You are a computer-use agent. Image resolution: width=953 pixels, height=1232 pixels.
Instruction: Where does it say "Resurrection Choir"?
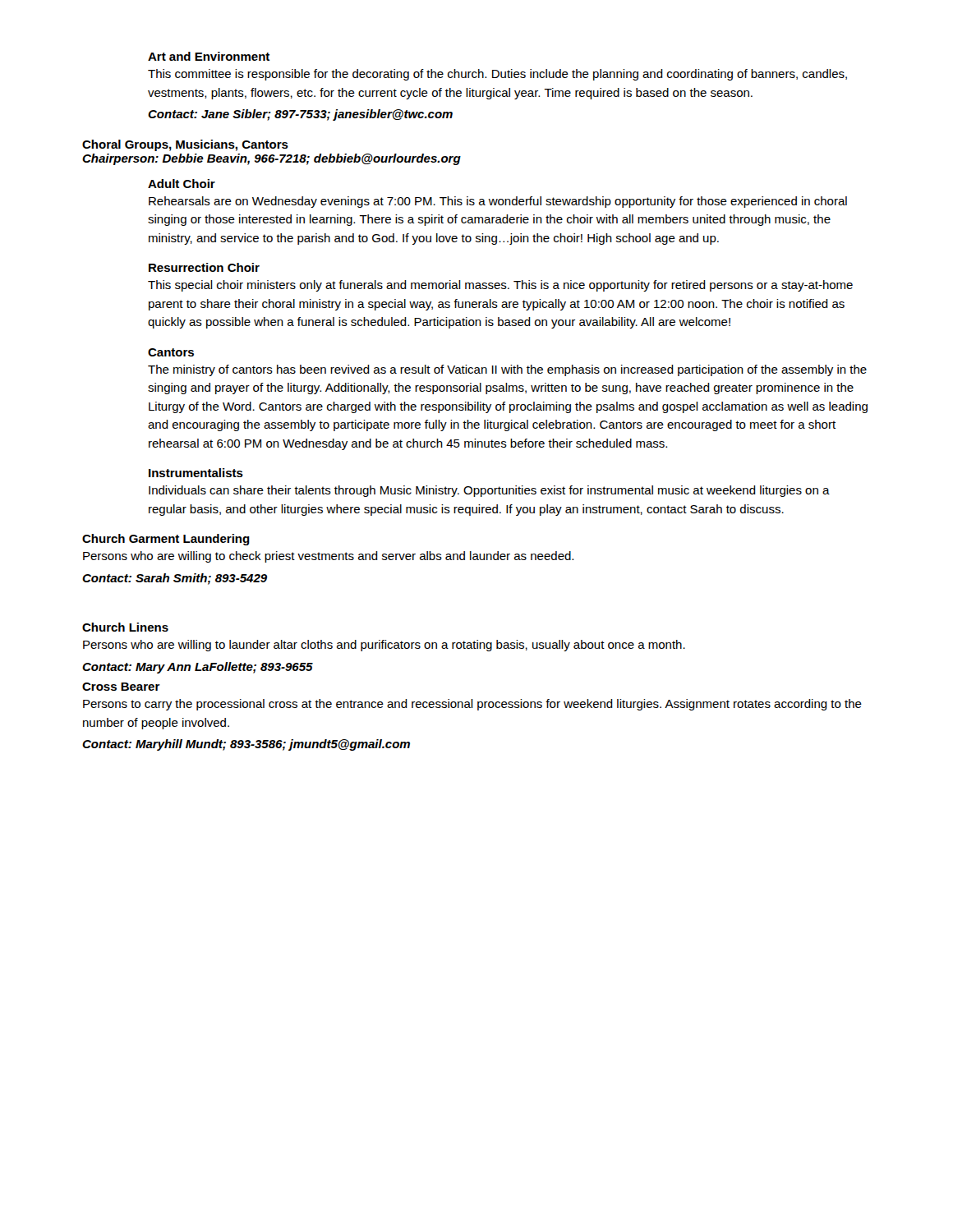coord(204,267)
